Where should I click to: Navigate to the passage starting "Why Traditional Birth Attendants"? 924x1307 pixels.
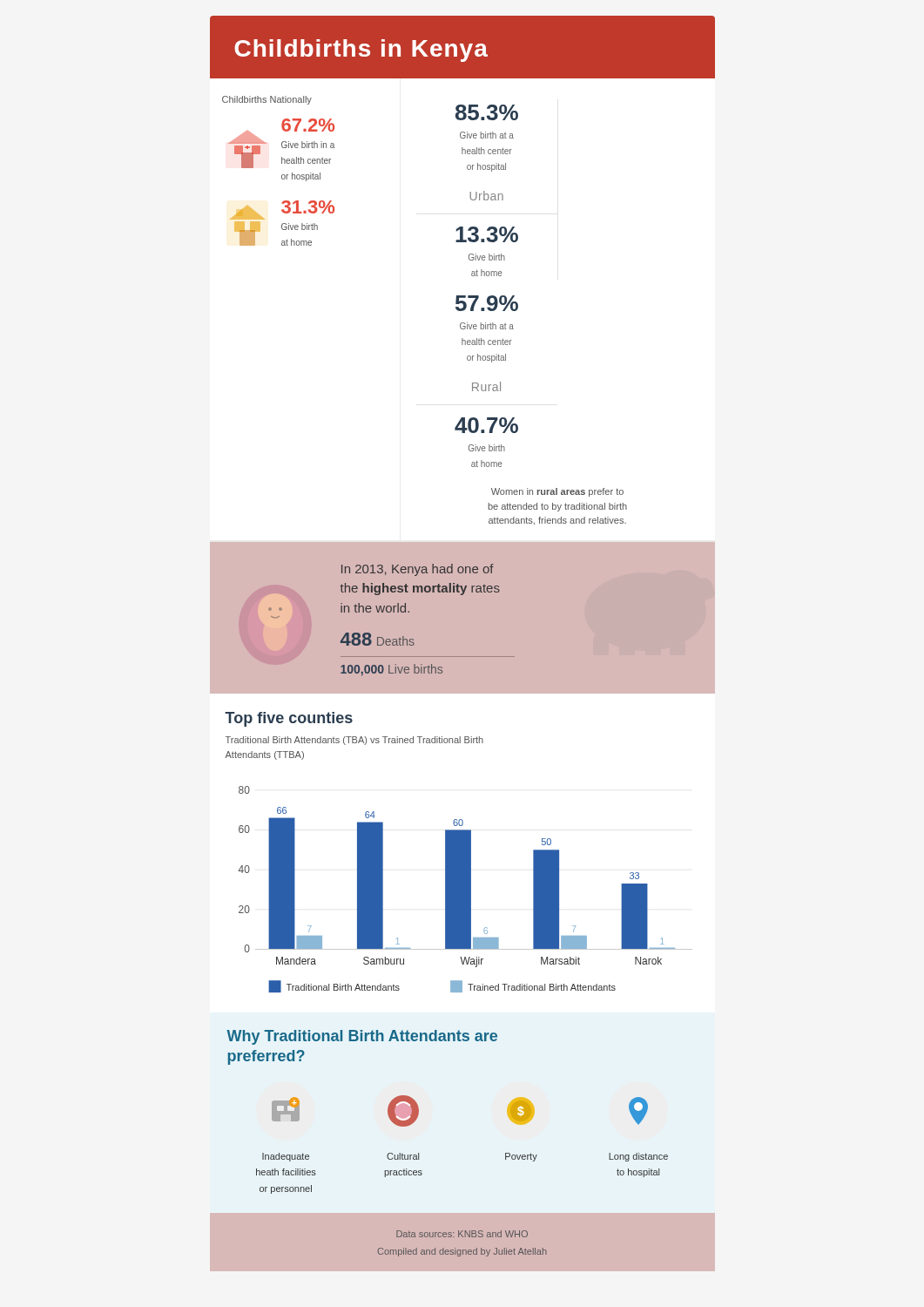[x=362, y=1037]
